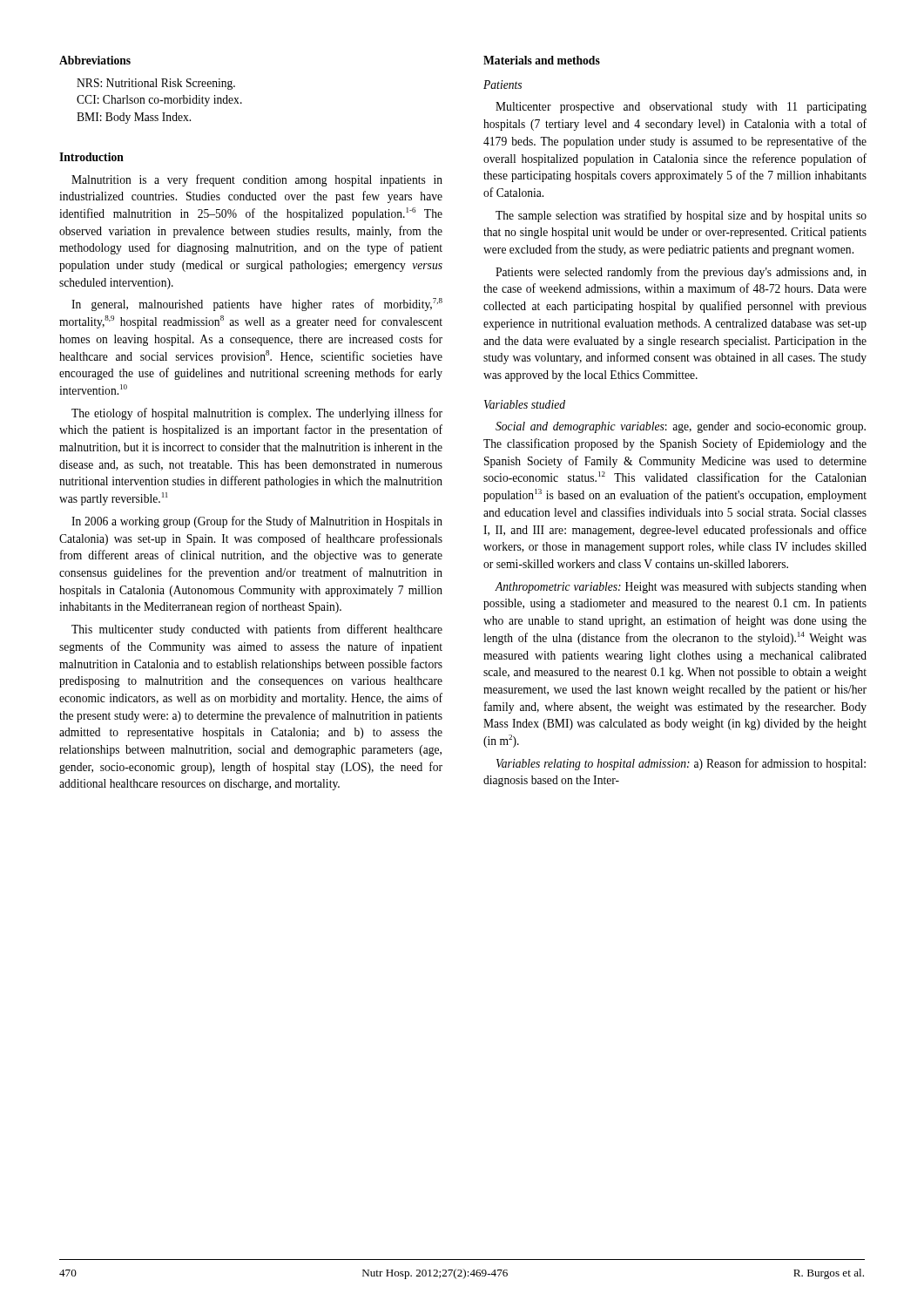
Task: Select the text block containing "Variables relating to hospital admission:"
Action: point(675,772)
